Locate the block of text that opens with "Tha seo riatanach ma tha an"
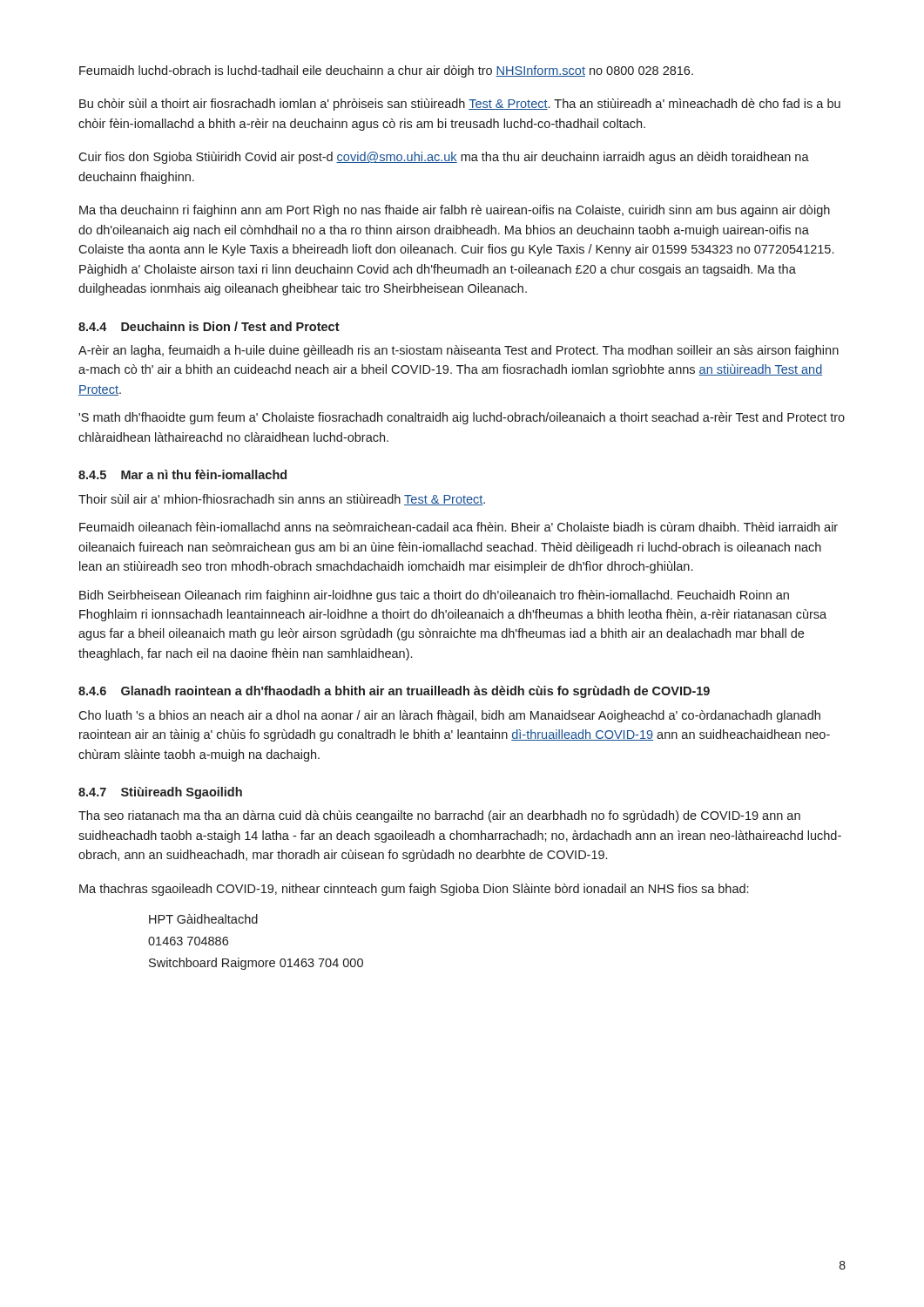924x1307 pixels. pyautogui.click(x=460, y=835)
